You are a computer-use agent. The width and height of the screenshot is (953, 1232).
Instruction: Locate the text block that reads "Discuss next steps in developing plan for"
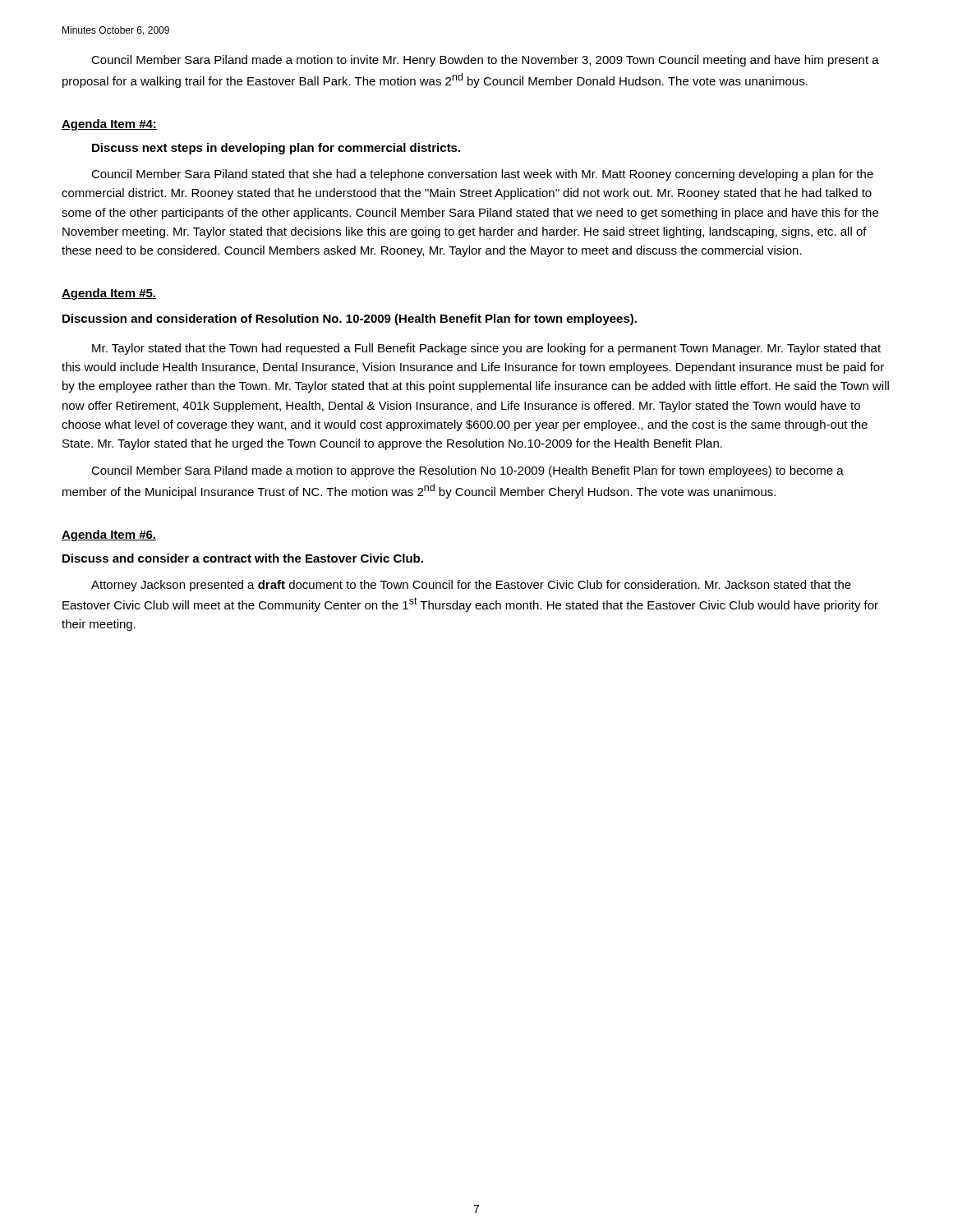coord(276,147)
